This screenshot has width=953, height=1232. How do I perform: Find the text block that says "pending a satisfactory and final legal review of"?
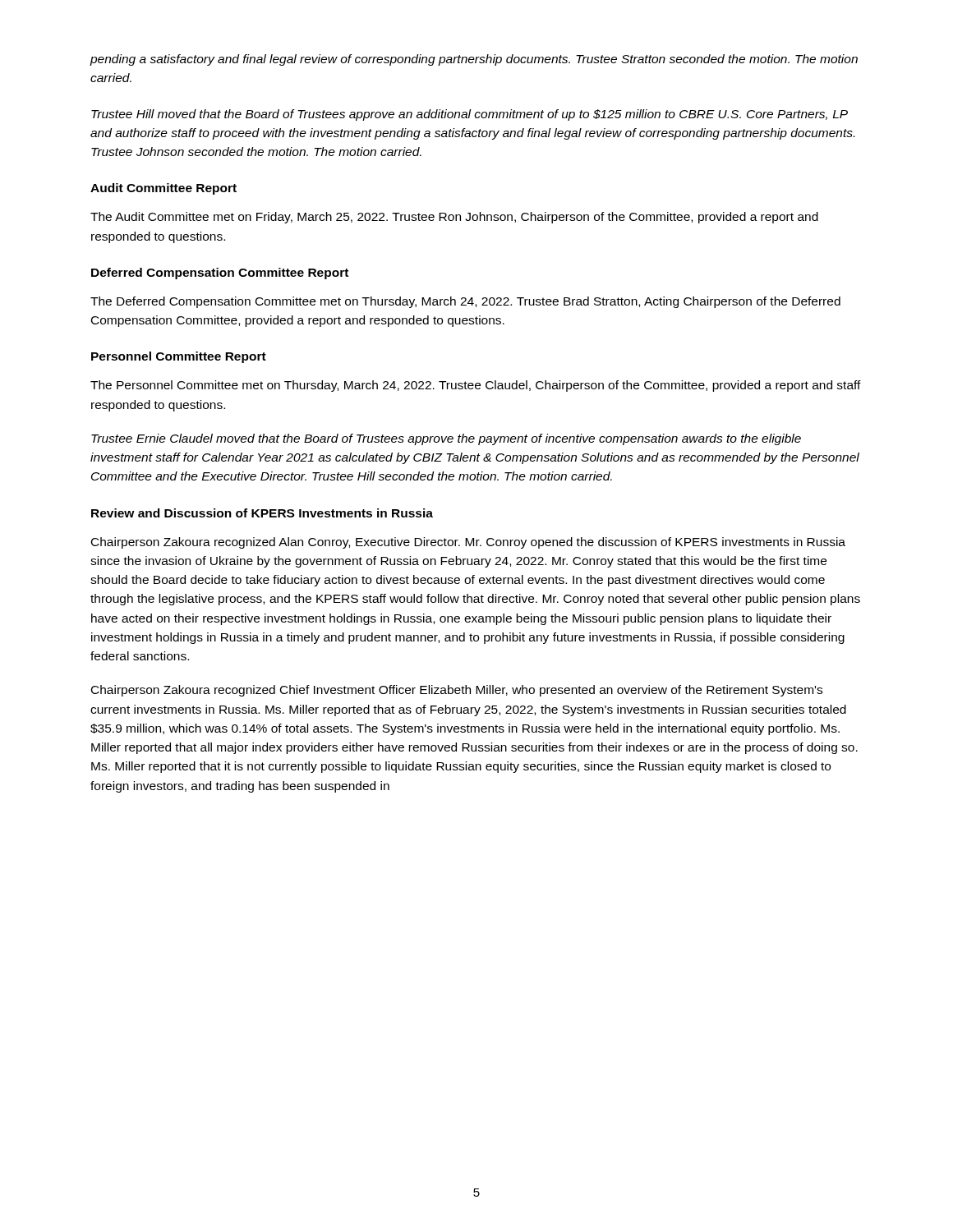coord(474,68)
